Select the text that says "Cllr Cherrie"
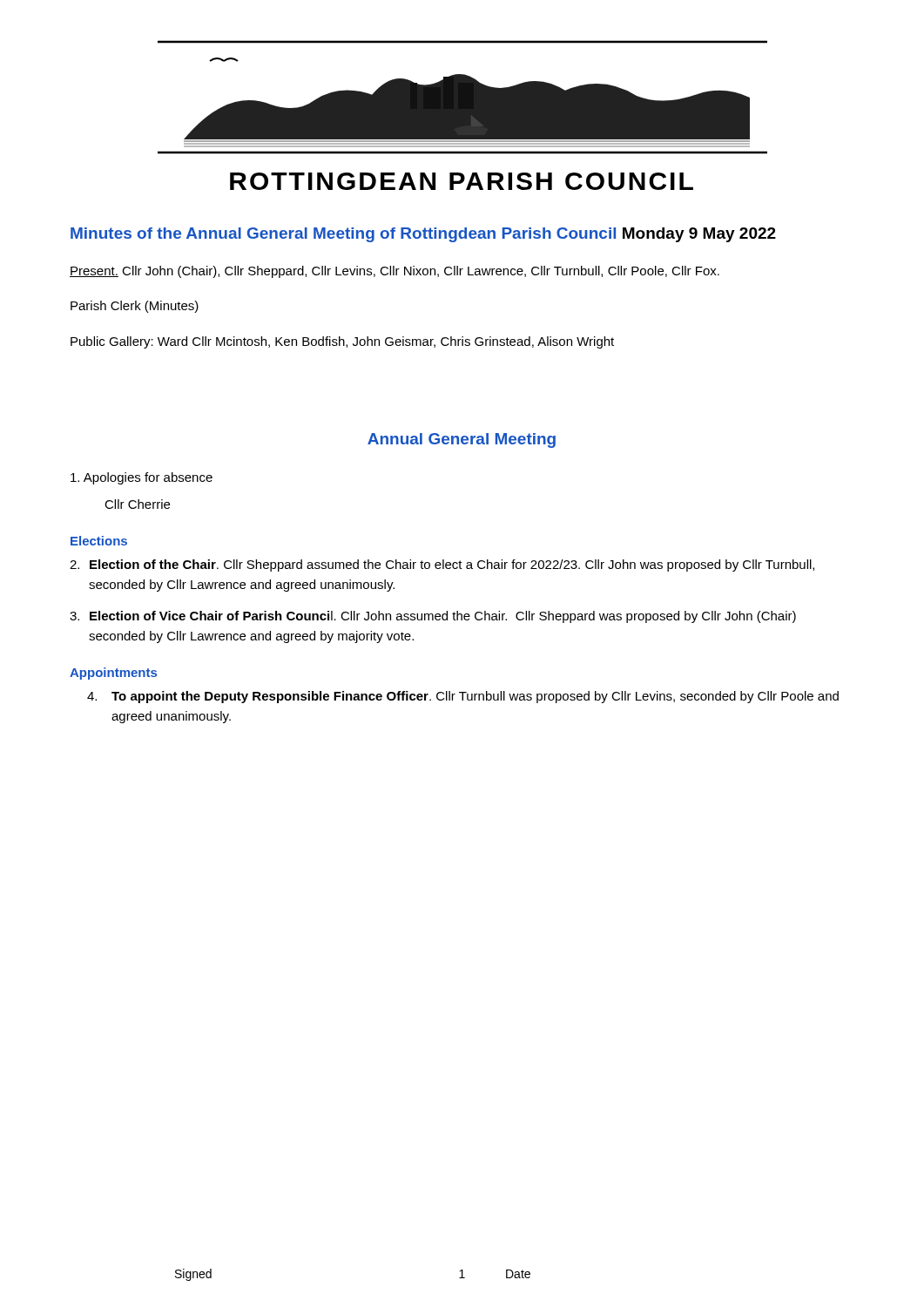This screenshot has width=924, height=1307. 138,504
